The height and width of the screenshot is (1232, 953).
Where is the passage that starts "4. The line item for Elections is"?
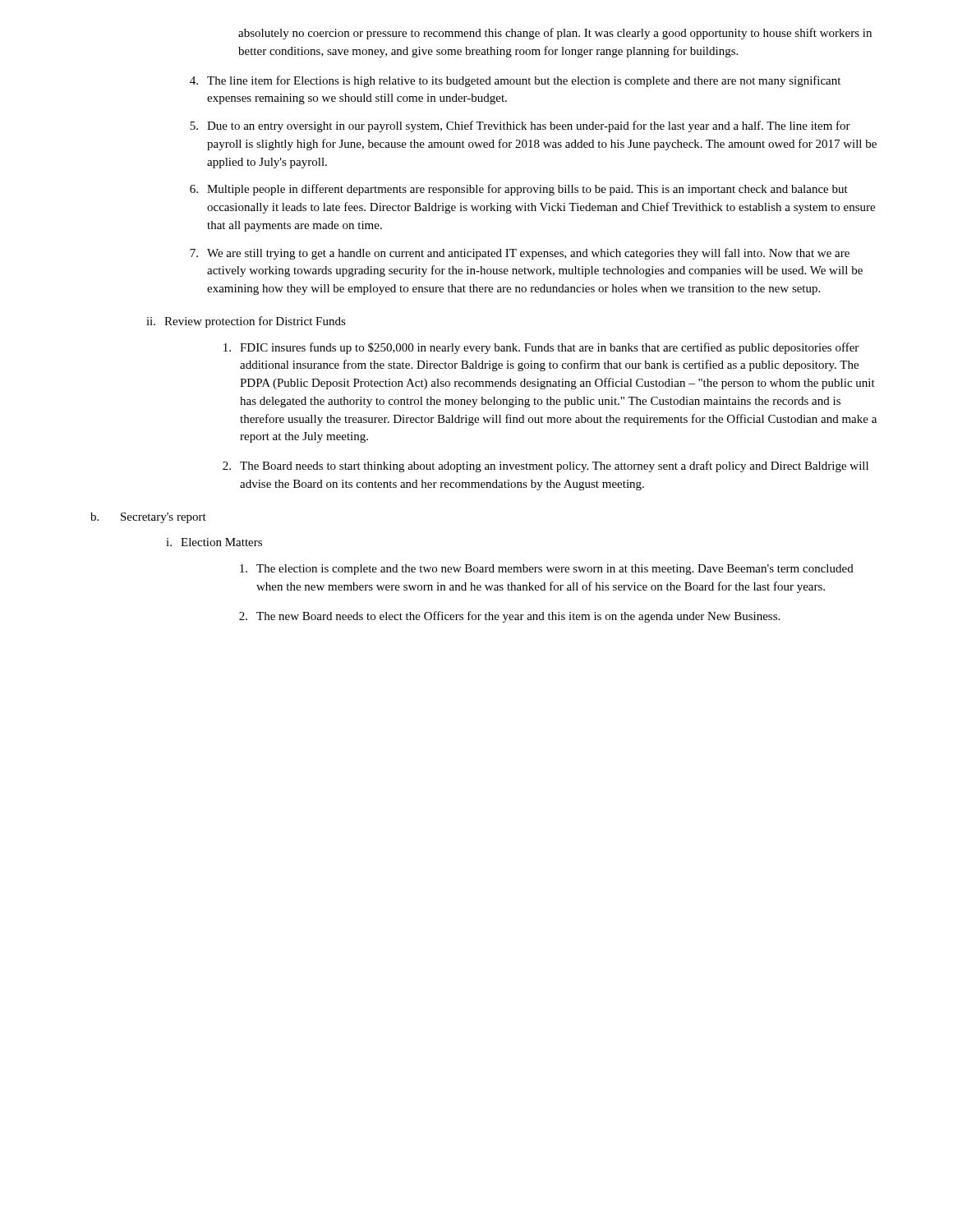[526, 90]
